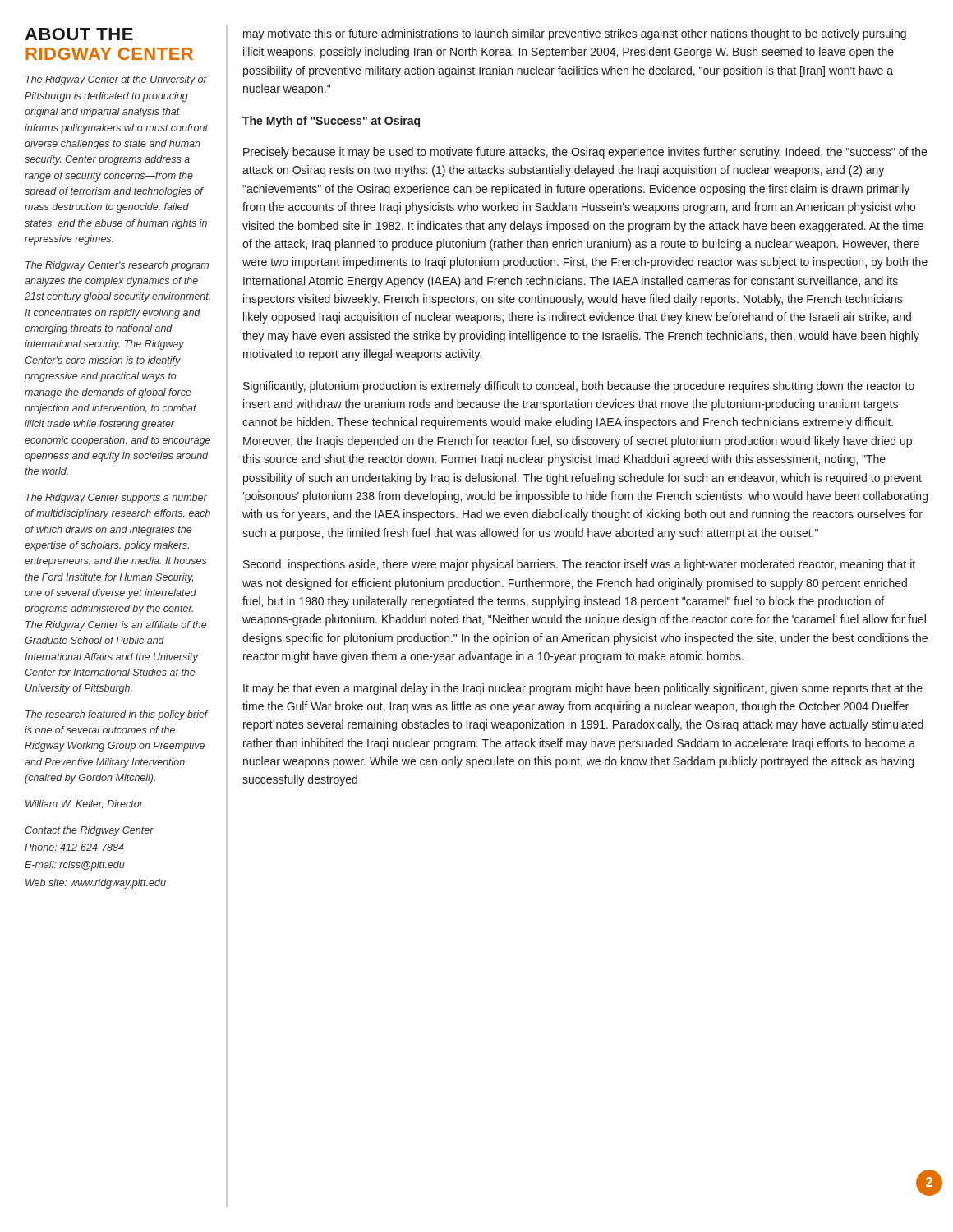The height and width of the screenshot is (1232, 953).
Task: Find the text block with the text "Contact the Ridgway Center"
Action: click(x=119, y=857)
